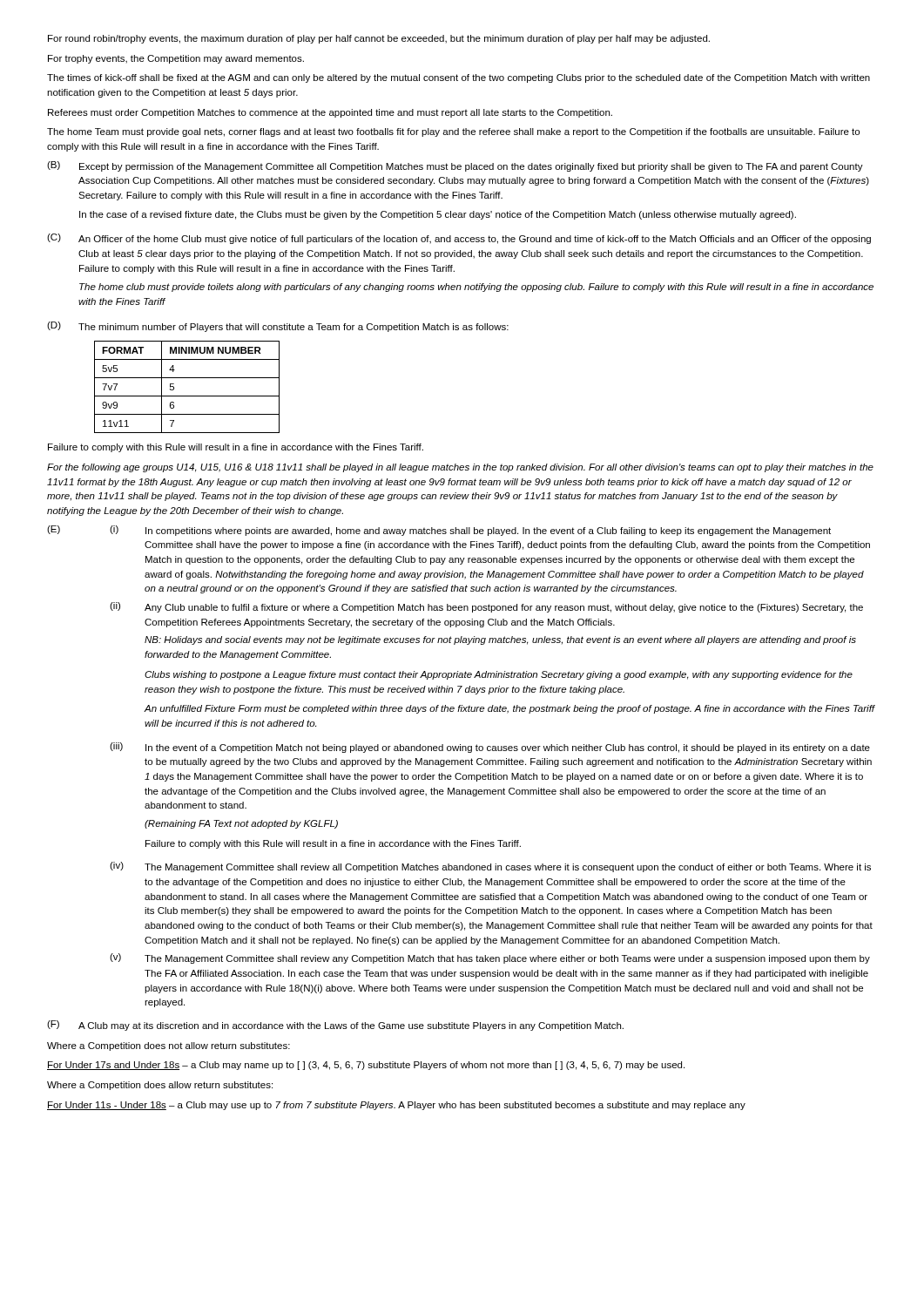Locate the table
The image size is (924, 1307).
click(x=462, y=387)
